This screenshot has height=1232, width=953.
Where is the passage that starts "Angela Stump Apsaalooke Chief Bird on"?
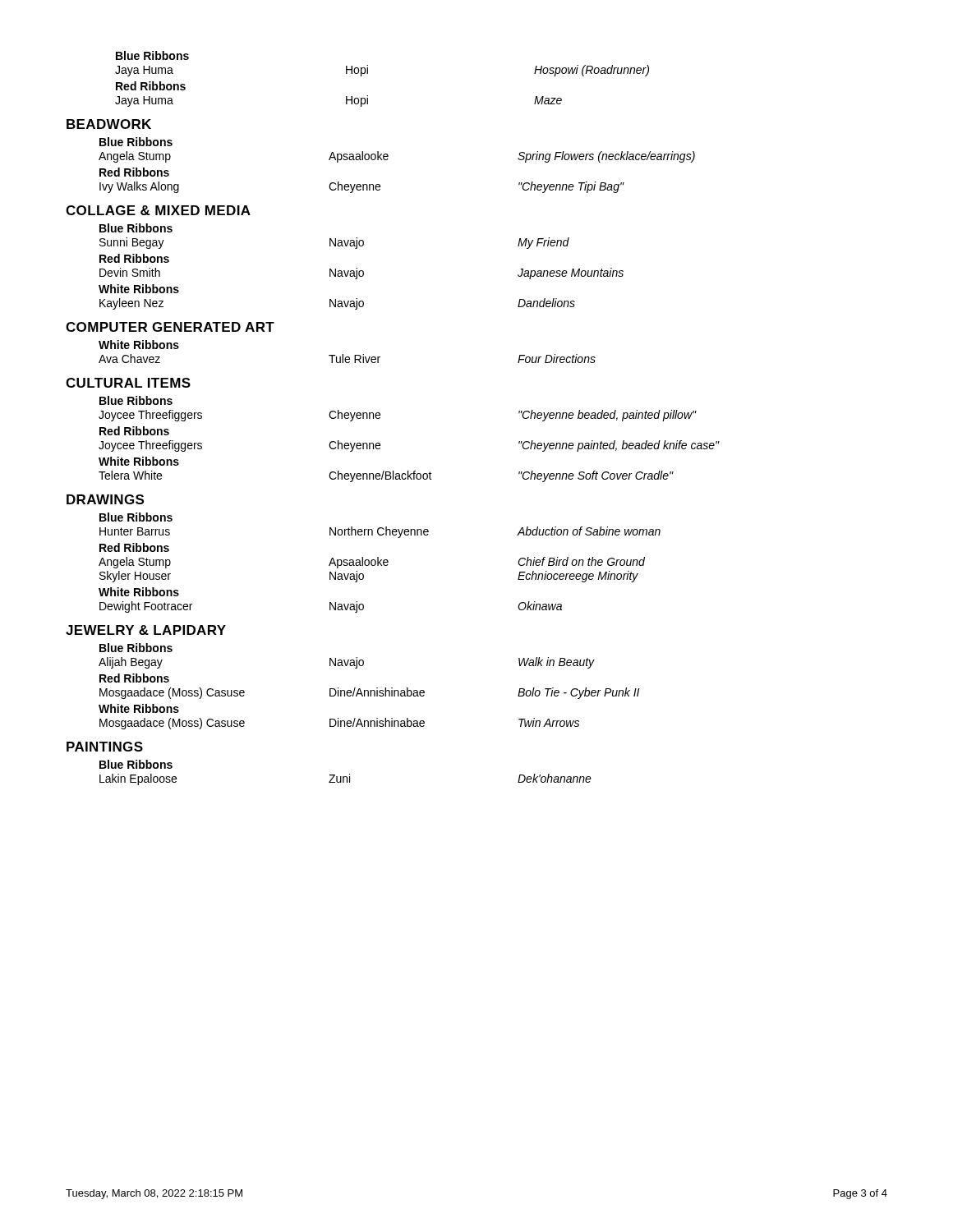372,563
